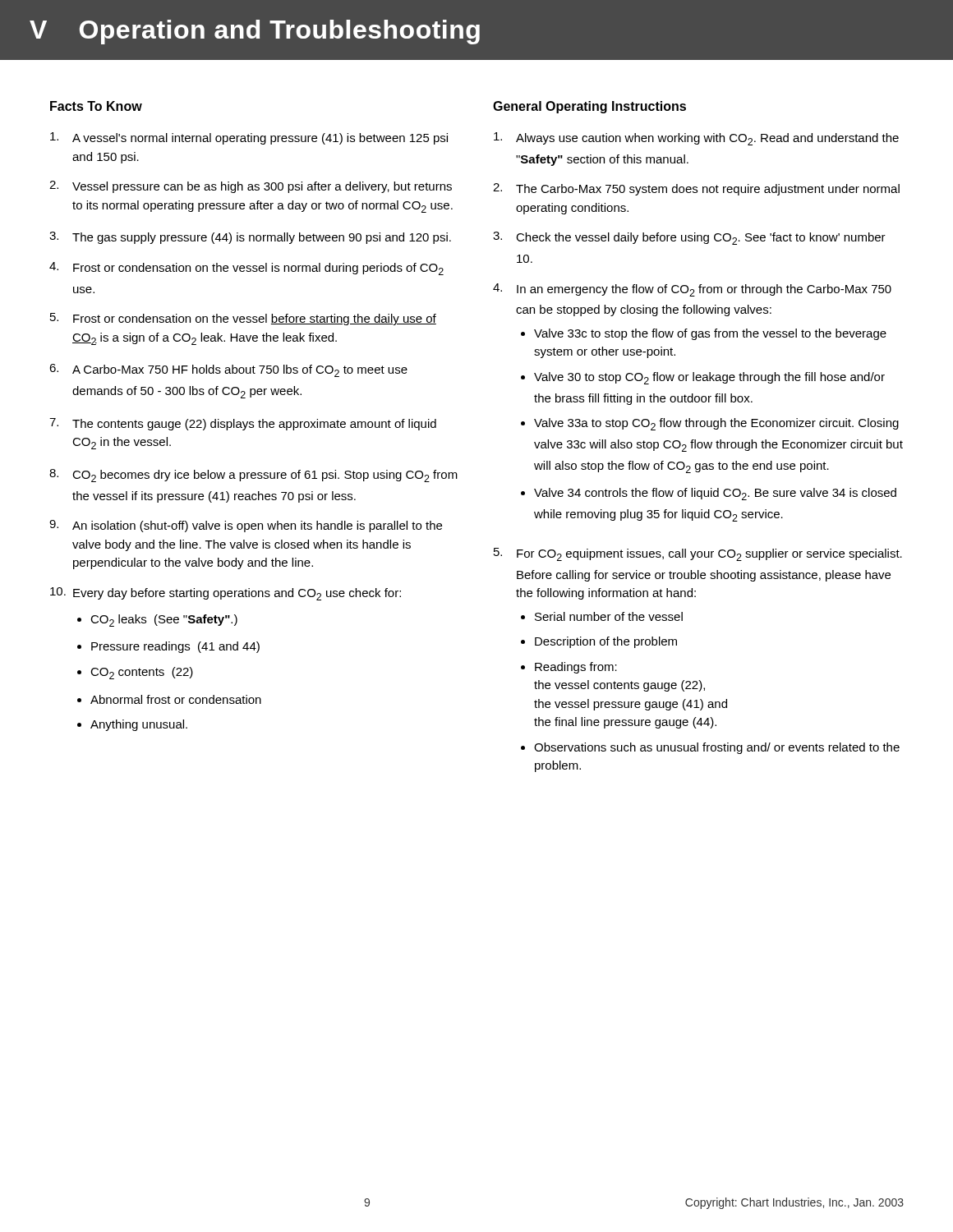953x1232 pixels.
Task: Select the title
Action: point(256,30)
